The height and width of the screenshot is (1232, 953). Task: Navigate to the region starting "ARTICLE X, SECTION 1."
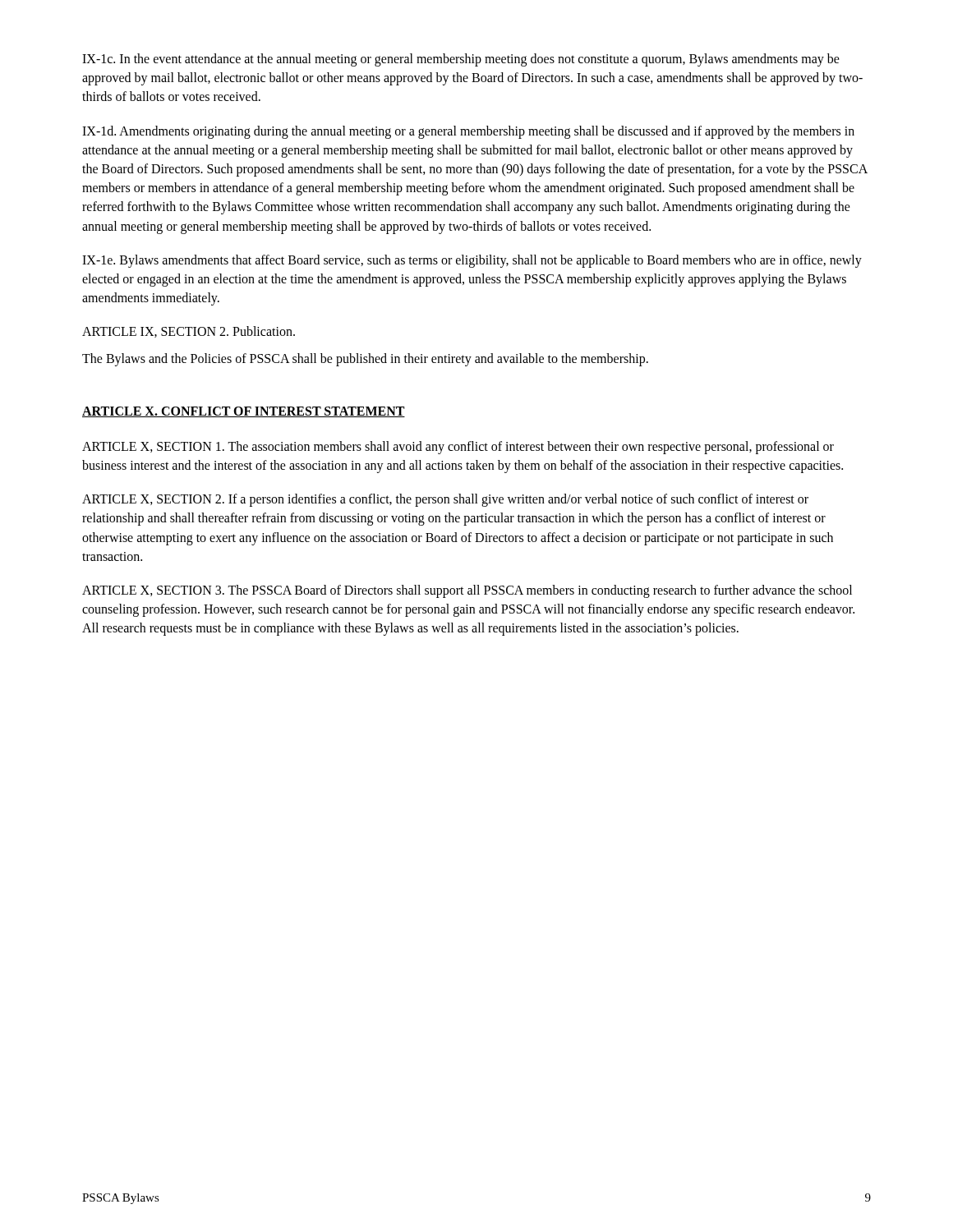tap(463, 456)
